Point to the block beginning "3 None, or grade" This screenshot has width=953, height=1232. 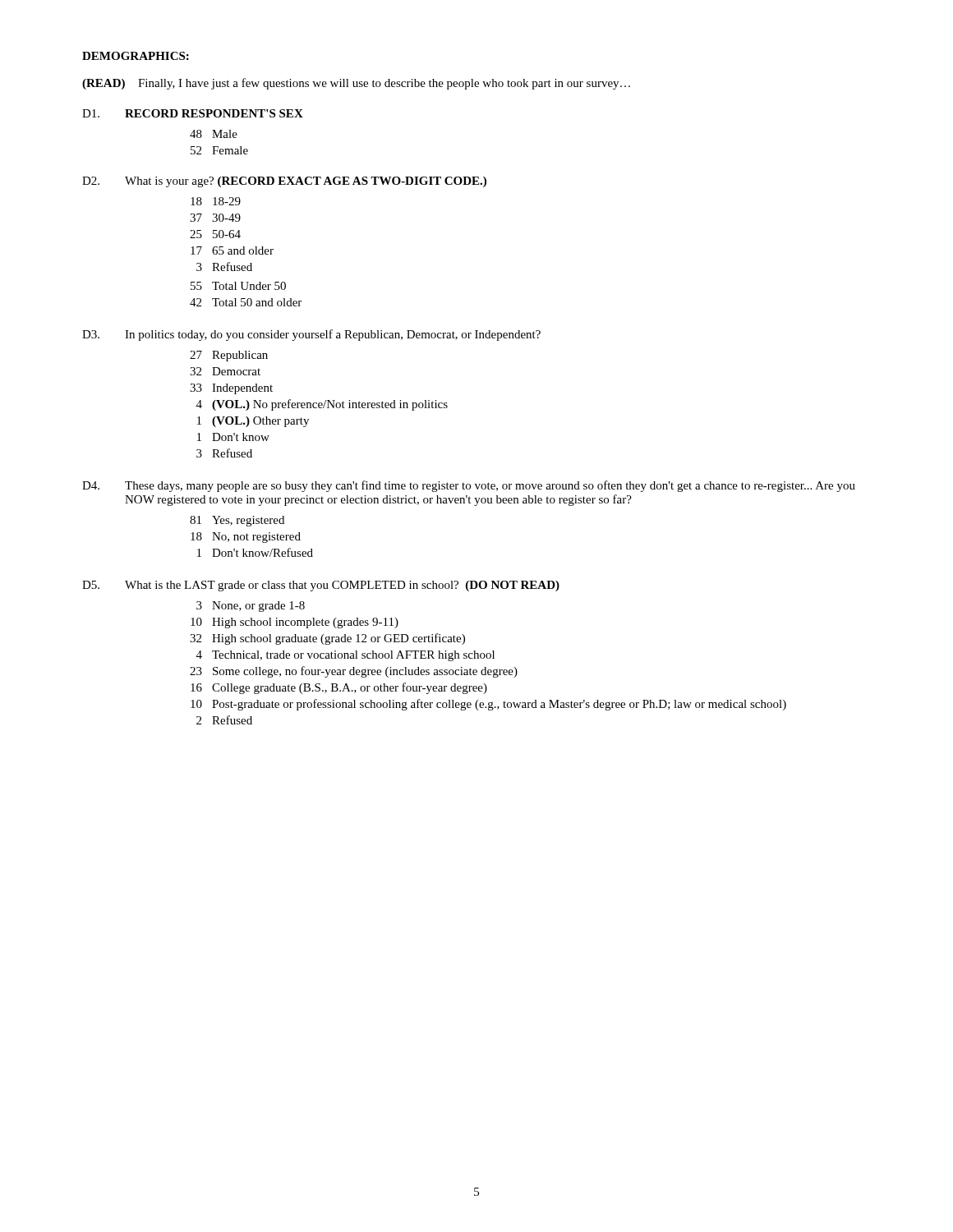(x=251, y=607)
